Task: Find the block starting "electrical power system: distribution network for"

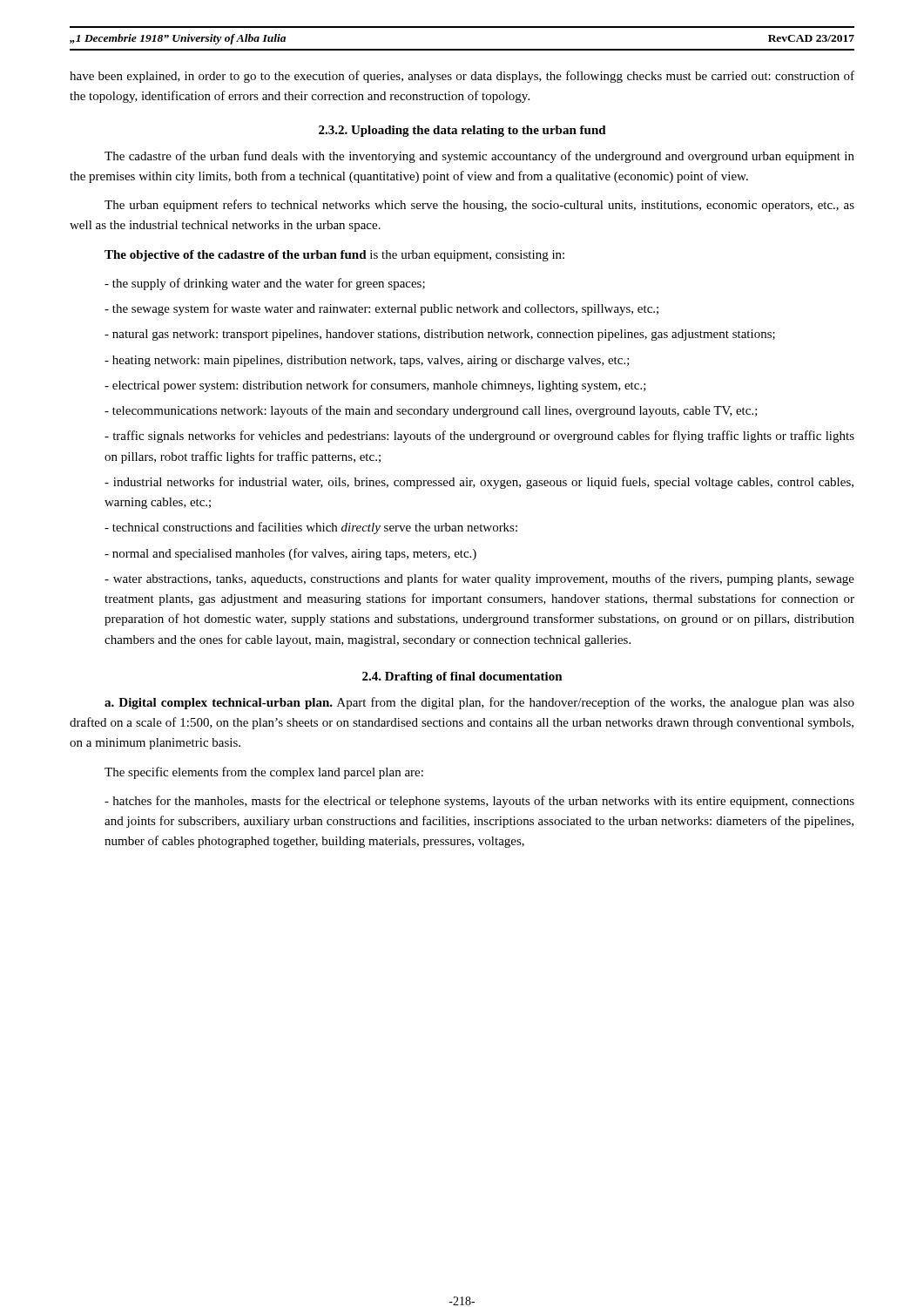Action: (376, 385)
